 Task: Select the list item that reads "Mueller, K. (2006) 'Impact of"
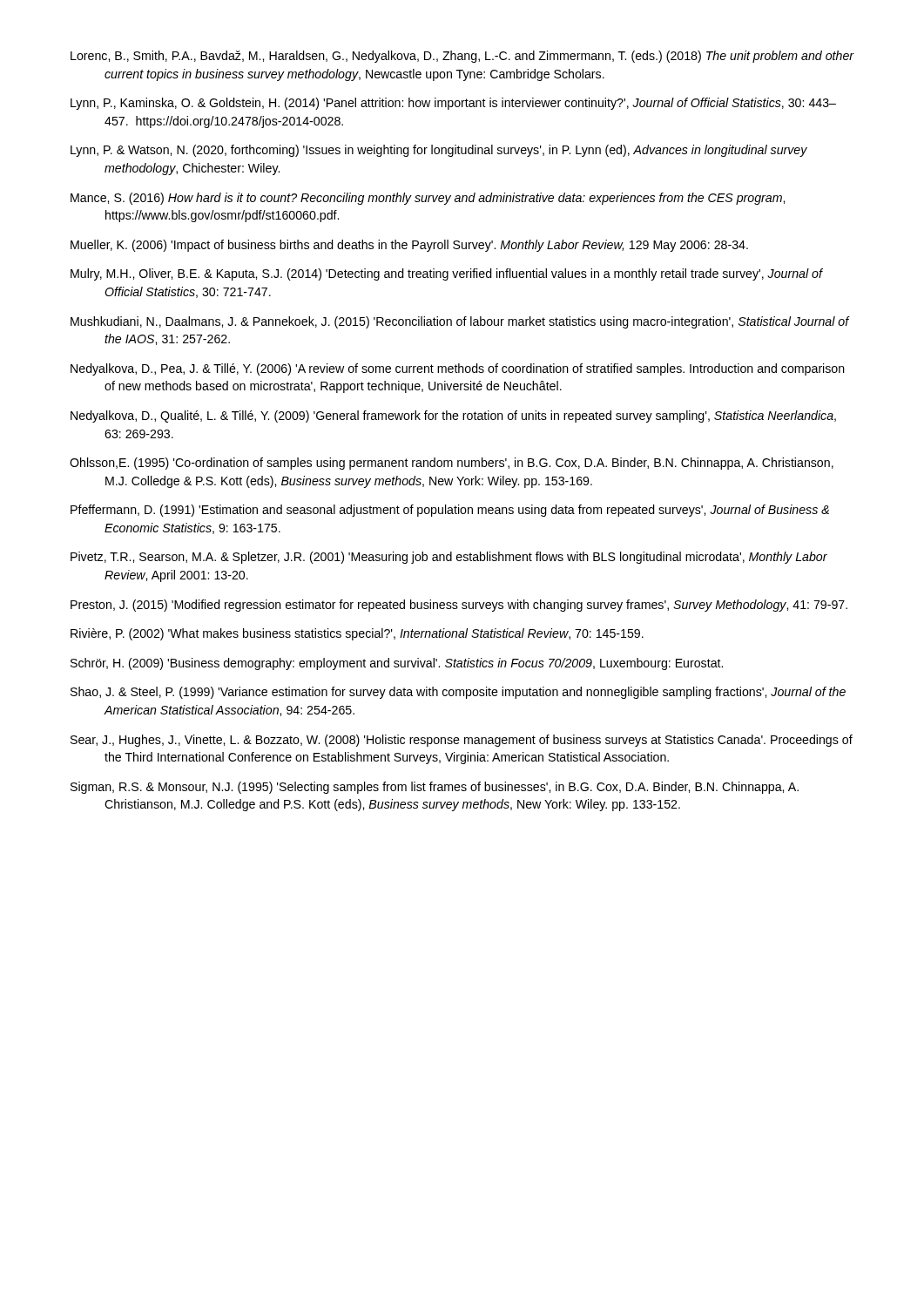[409, 245]
